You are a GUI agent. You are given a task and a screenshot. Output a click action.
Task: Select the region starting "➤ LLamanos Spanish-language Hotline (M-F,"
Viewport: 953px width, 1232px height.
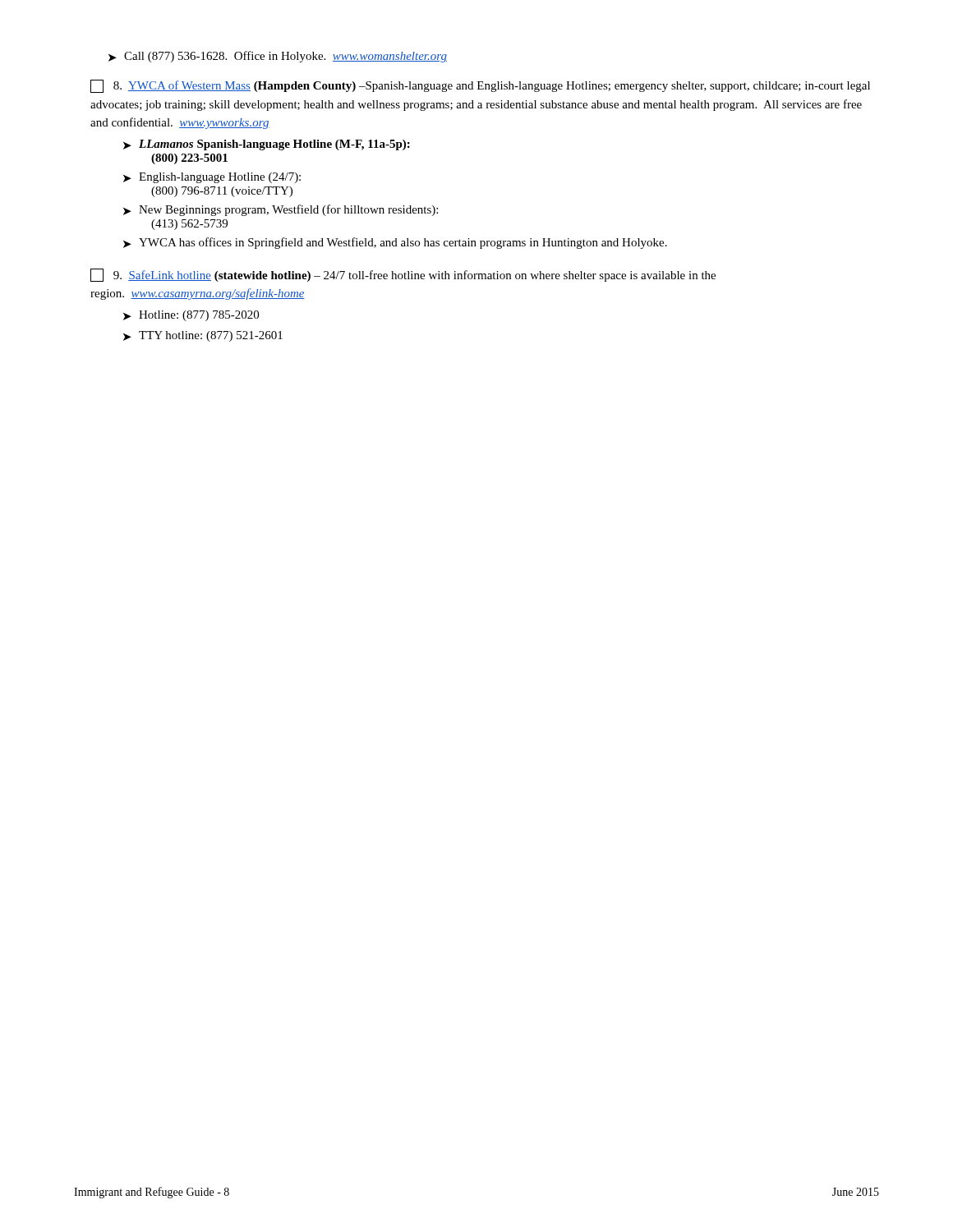pos(267,145)
